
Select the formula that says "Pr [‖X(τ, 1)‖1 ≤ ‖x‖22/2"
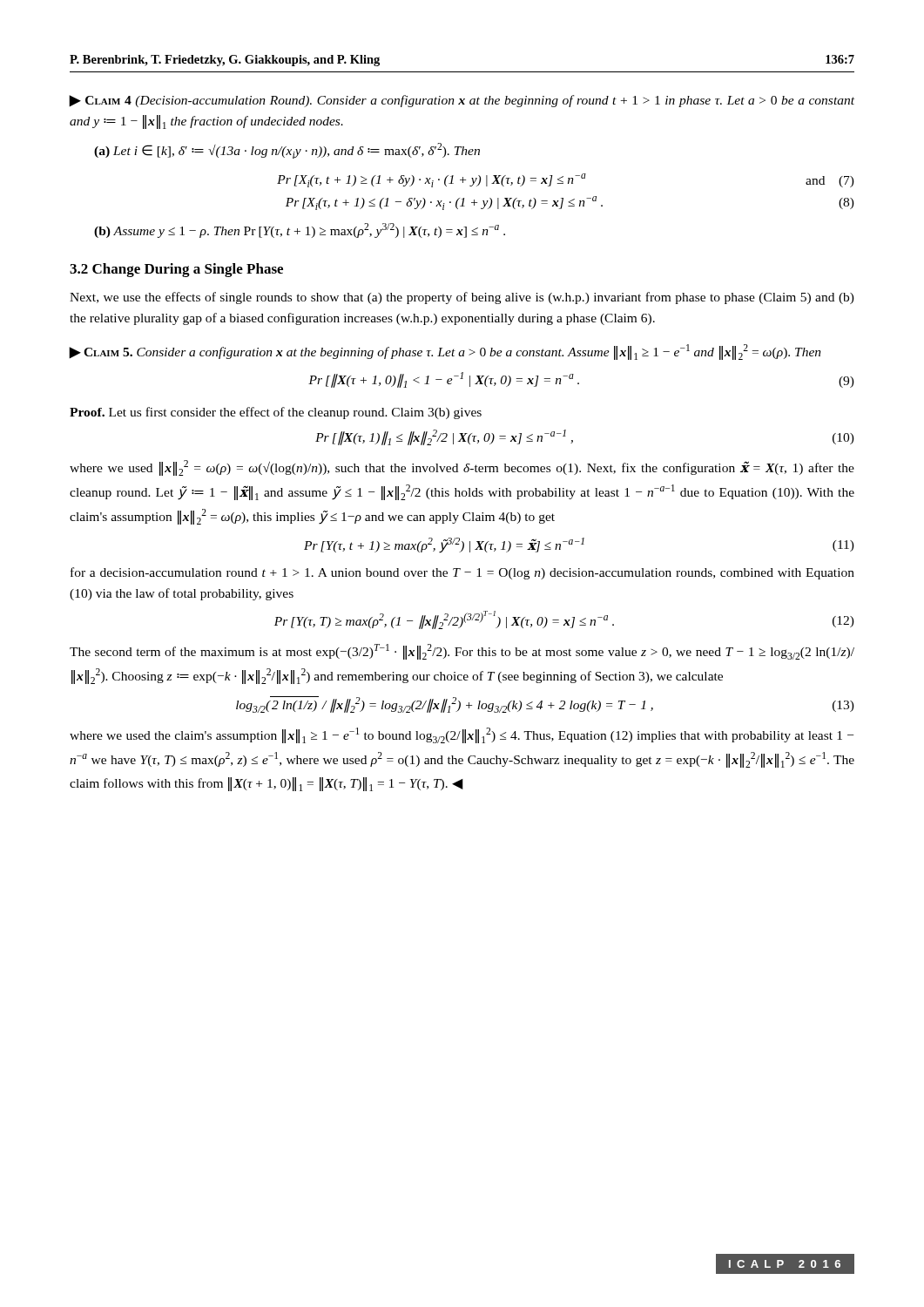tap(462, 438)
